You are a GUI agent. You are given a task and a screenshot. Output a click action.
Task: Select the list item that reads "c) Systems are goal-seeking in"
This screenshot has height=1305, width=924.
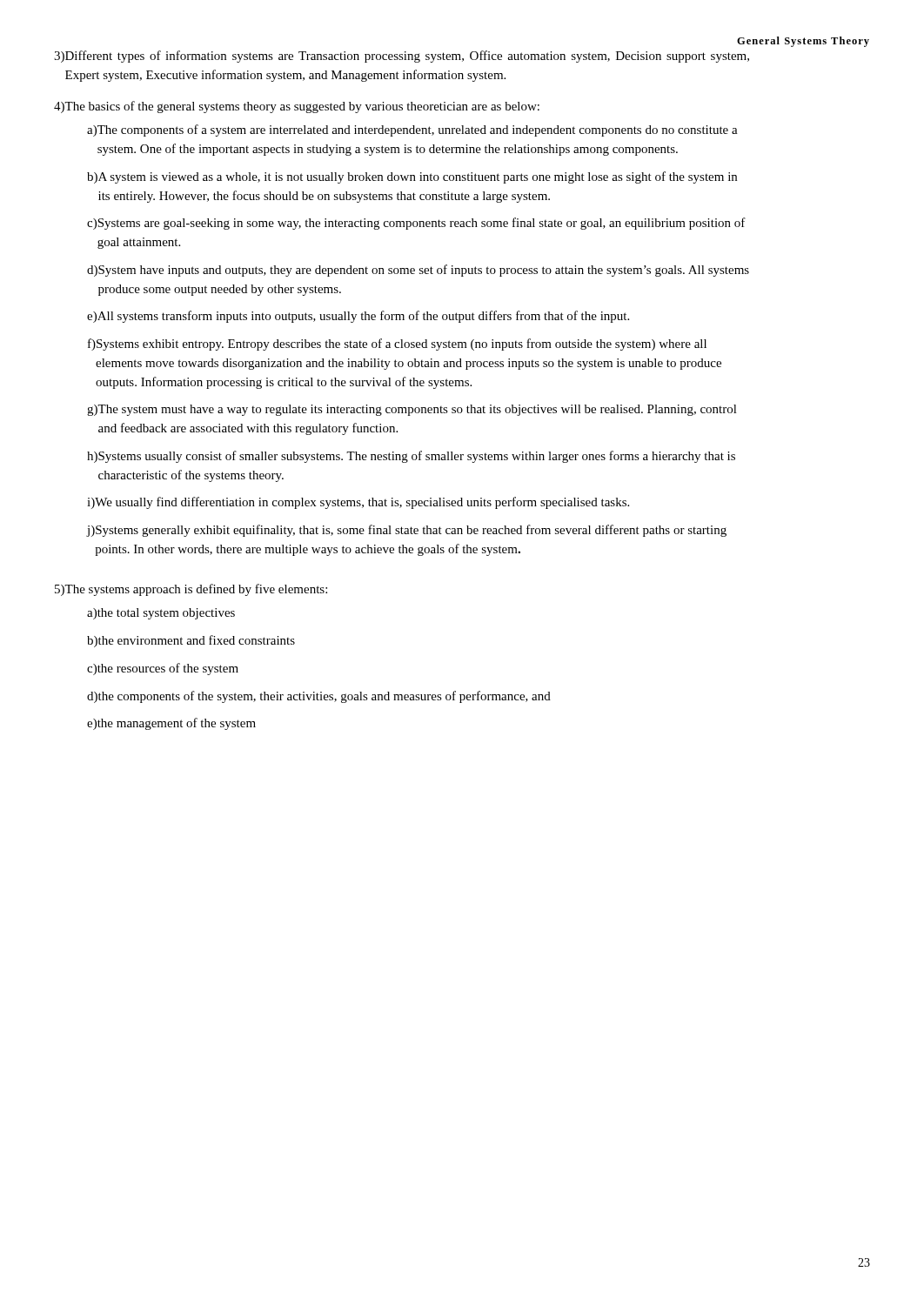click(x=419, y=233)
